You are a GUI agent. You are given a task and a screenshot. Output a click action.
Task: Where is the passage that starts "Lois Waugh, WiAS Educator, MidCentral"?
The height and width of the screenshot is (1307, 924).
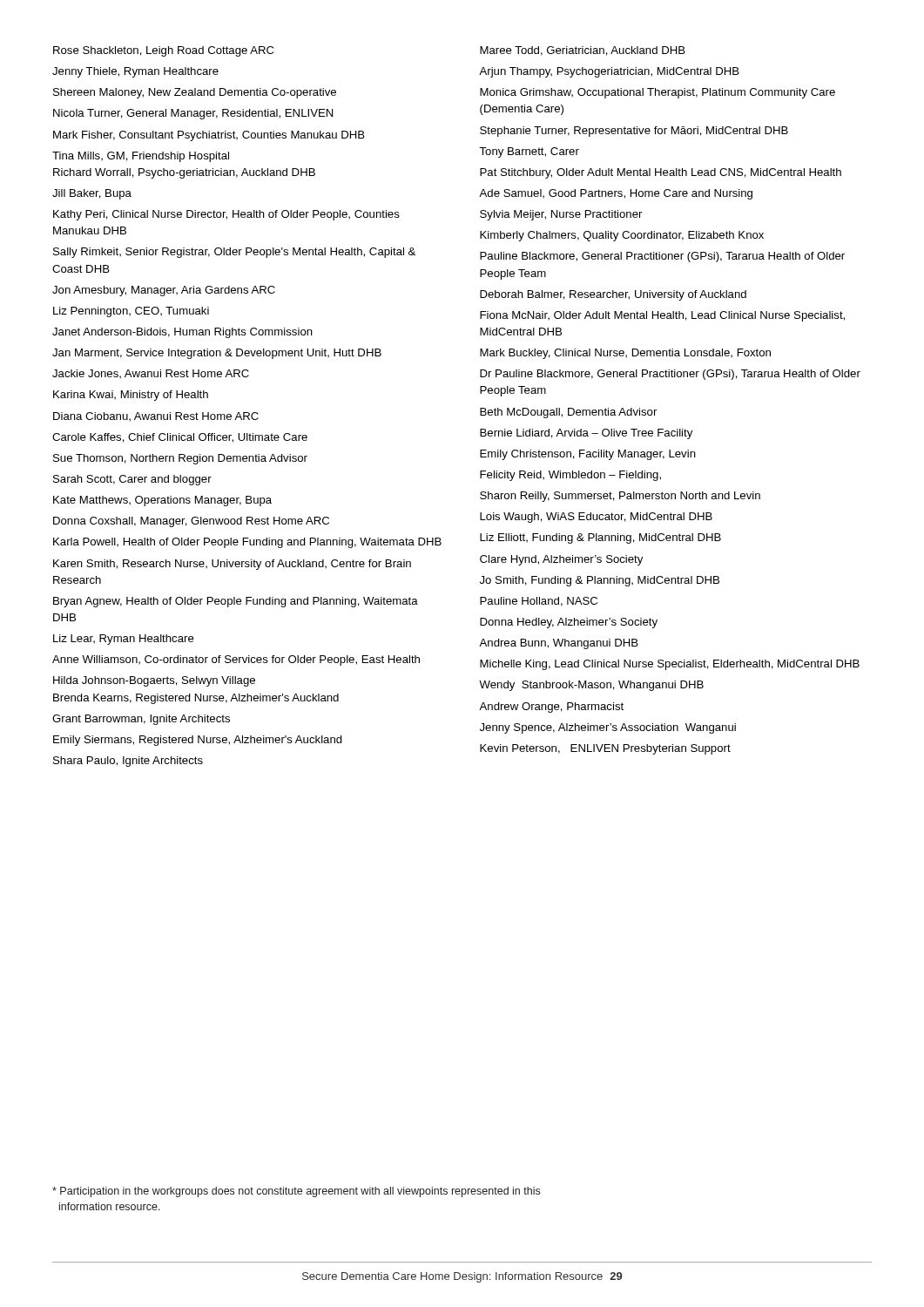point(596,517)
